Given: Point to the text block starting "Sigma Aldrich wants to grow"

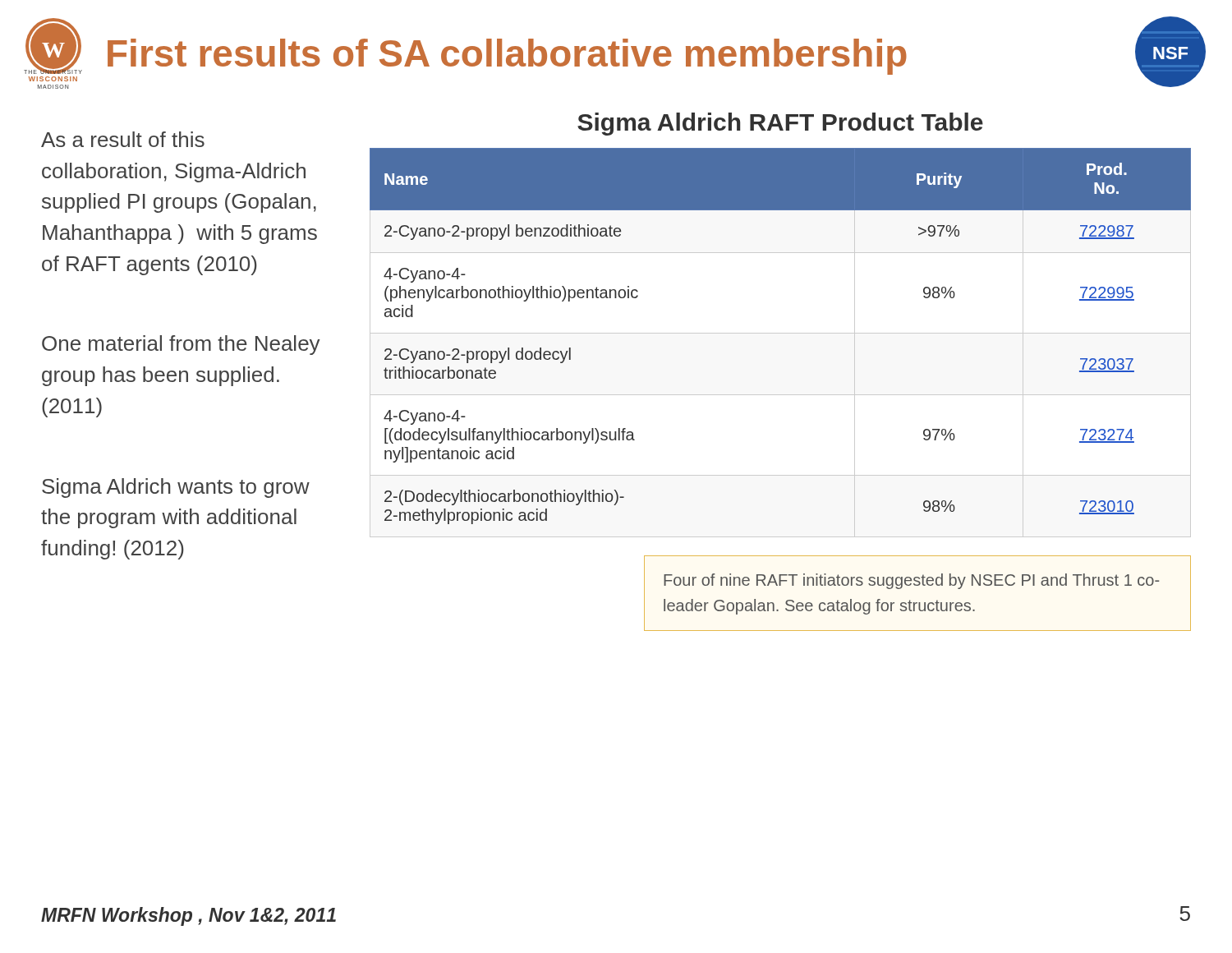Looking at the screenshot, I should click(175, 517).
